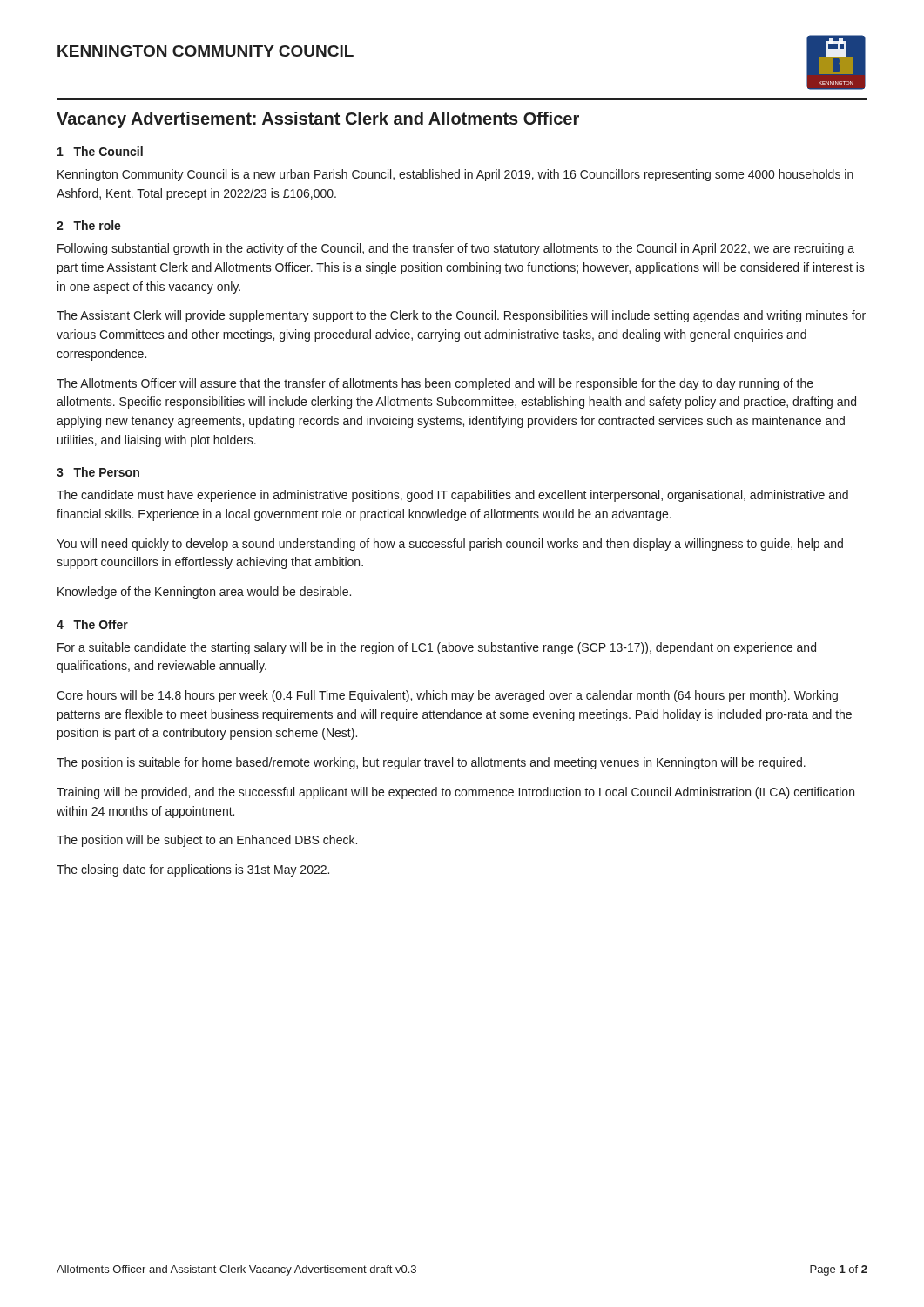Select the passage starting "Vacancy Advertisement: Assistant Clerk and Allotments Officer"
924x1307 pixels.
(318, 118)
